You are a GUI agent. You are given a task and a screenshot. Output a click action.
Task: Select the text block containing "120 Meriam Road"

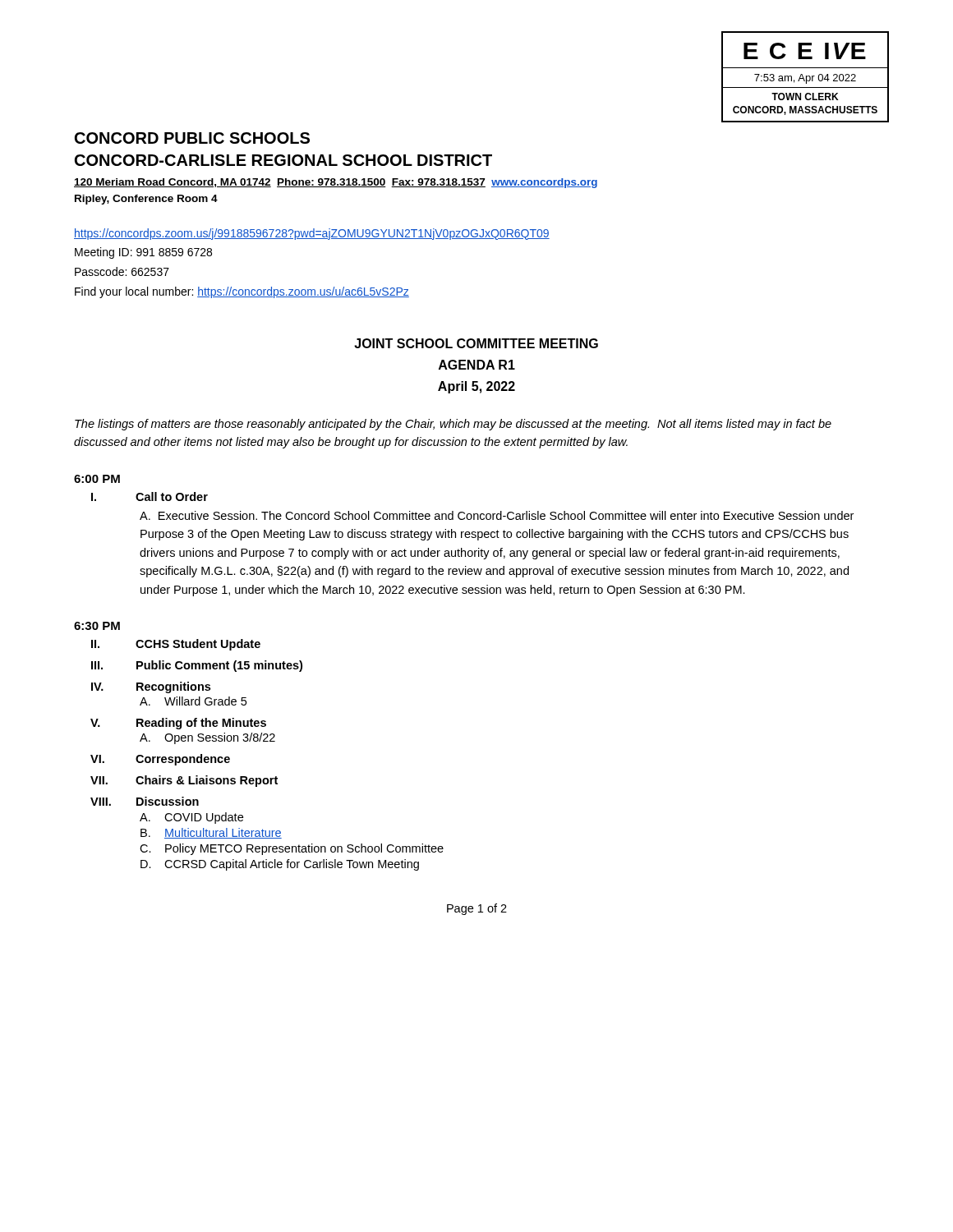pyautogui.click(x=336, y=190)
